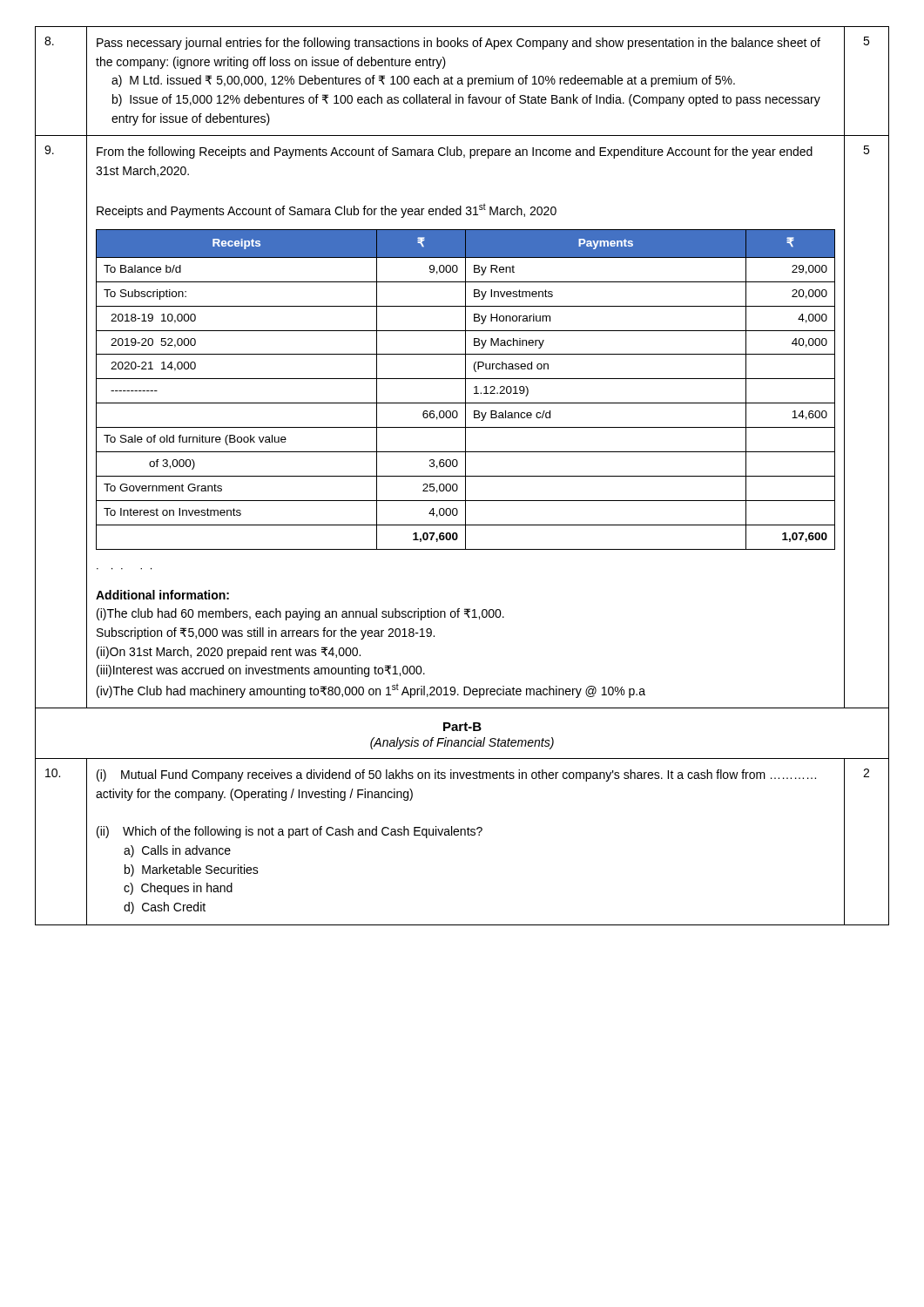Screen dimensions: 1307x924
Task: Click the passage that begins "Additional information: (i)The club had 60 members, each"
Action: coord(371,643)
